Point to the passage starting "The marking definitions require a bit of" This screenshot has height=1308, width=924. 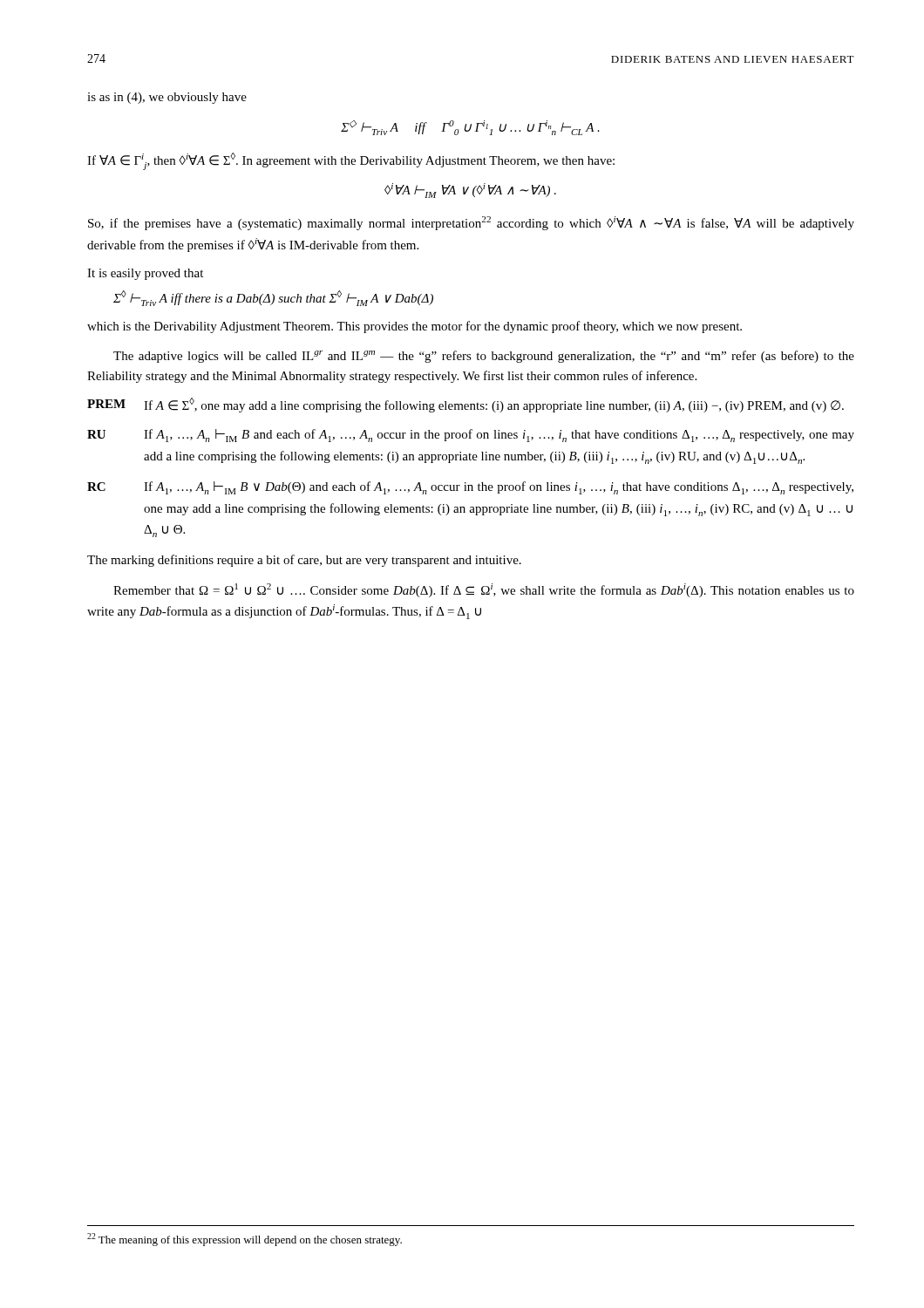pos(304,560)
